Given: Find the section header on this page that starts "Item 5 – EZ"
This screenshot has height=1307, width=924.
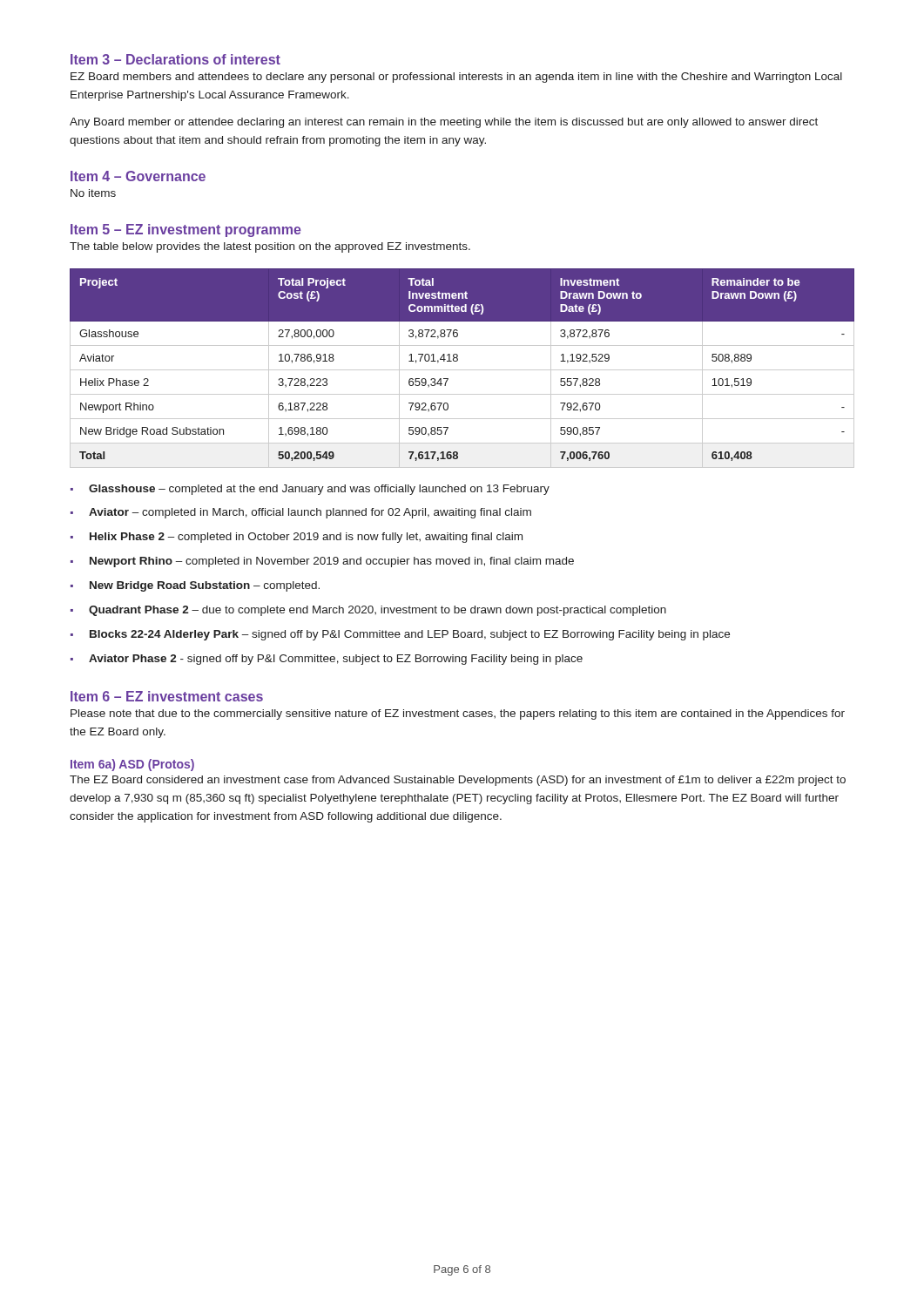Looking at the screenshot, I should tap(185, 229).
